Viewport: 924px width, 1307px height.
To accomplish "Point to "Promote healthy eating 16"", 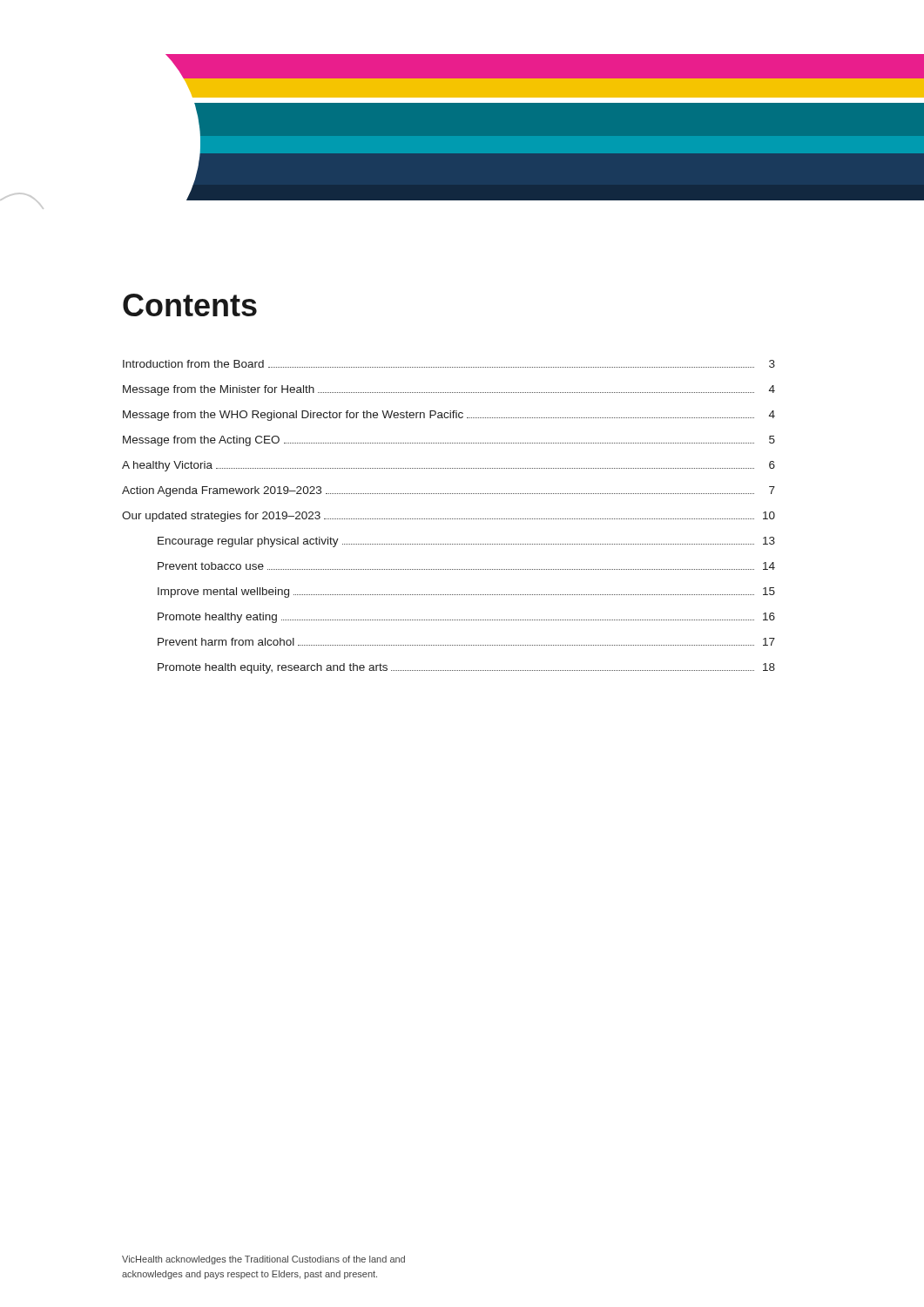I will [x=466, y=617].
